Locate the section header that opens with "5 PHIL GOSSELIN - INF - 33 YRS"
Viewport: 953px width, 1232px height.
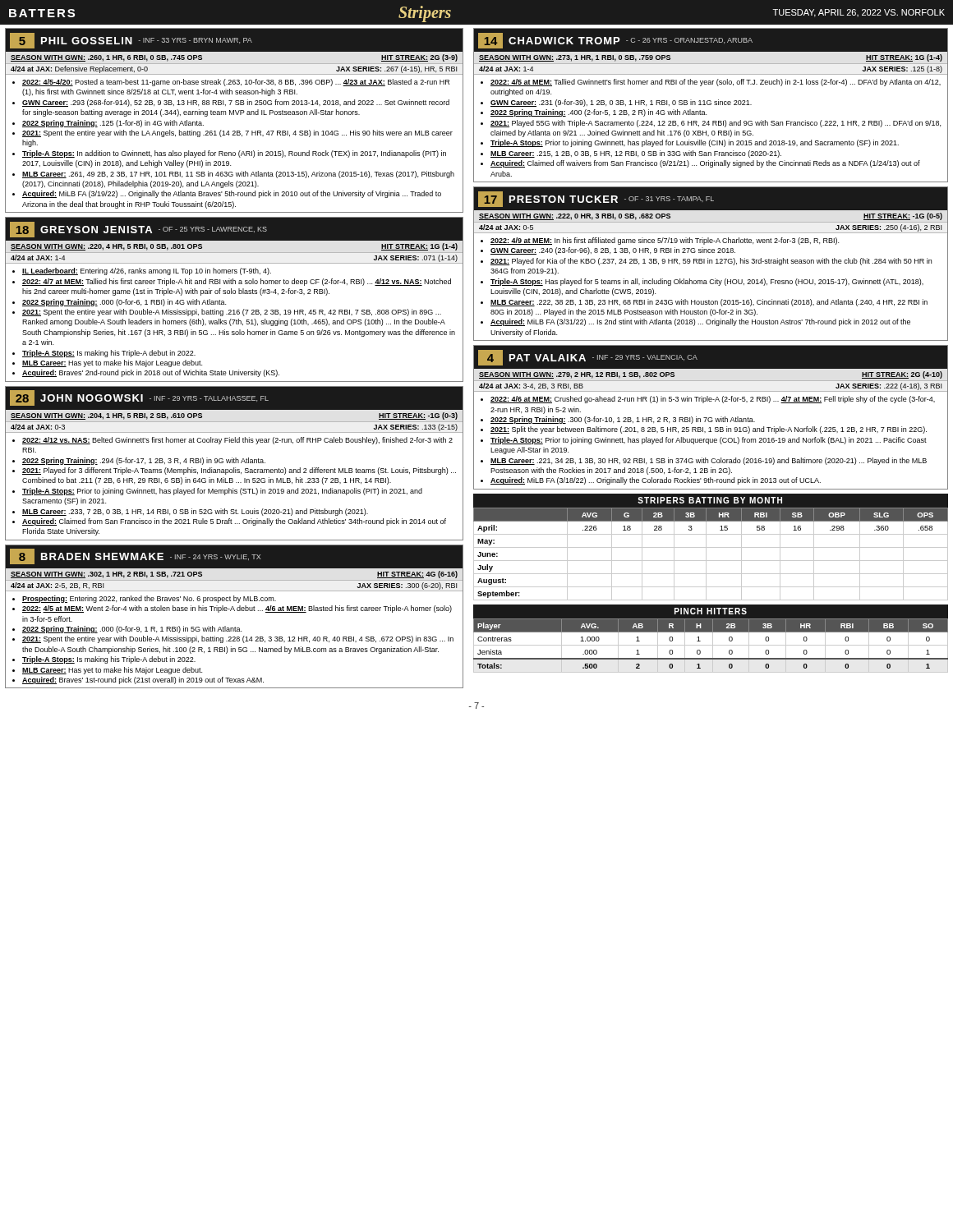(x=234, y=120)
